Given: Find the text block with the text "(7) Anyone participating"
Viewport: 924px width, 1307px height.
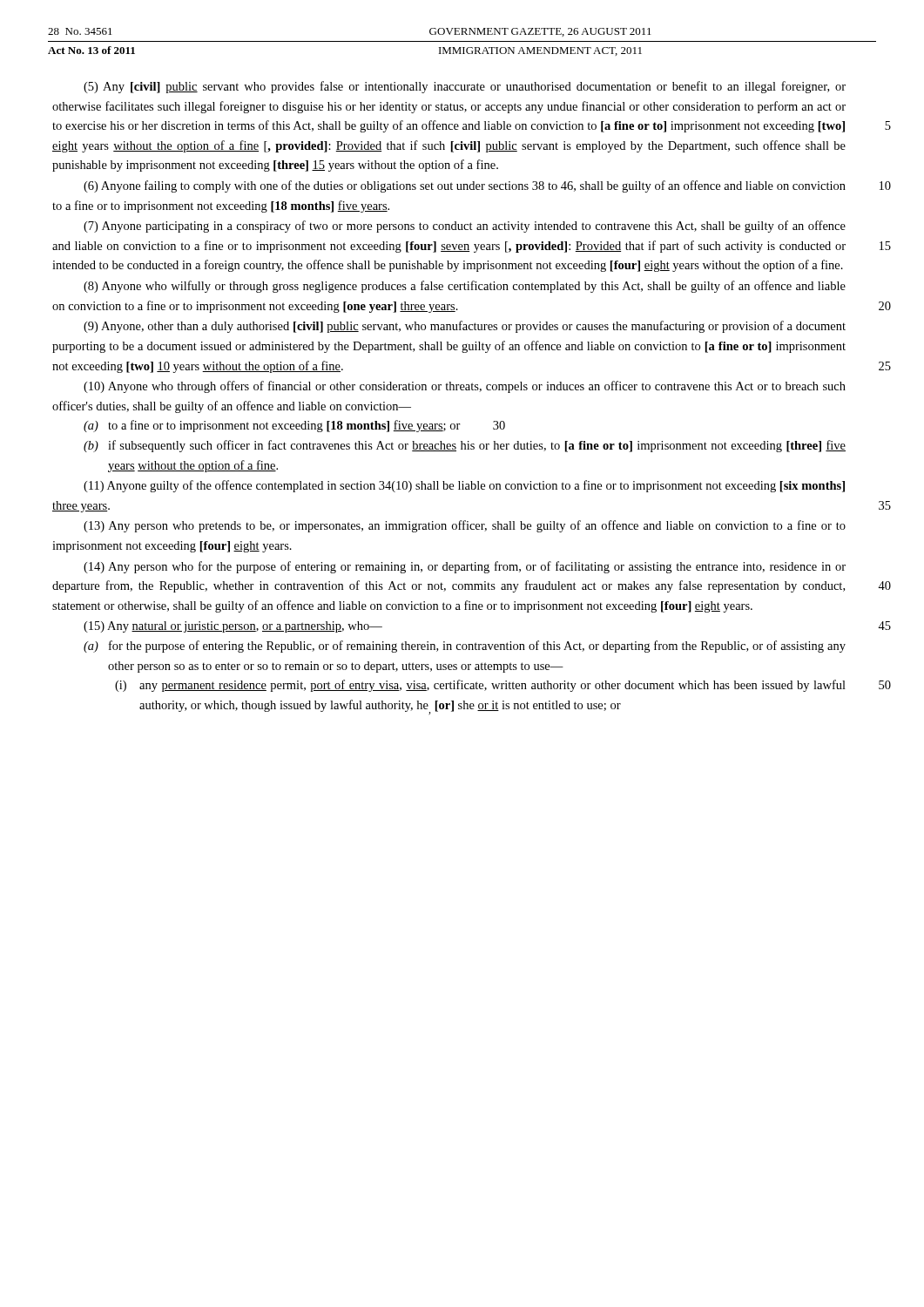Looking at the screenshot, I should [x=449, y=246].
